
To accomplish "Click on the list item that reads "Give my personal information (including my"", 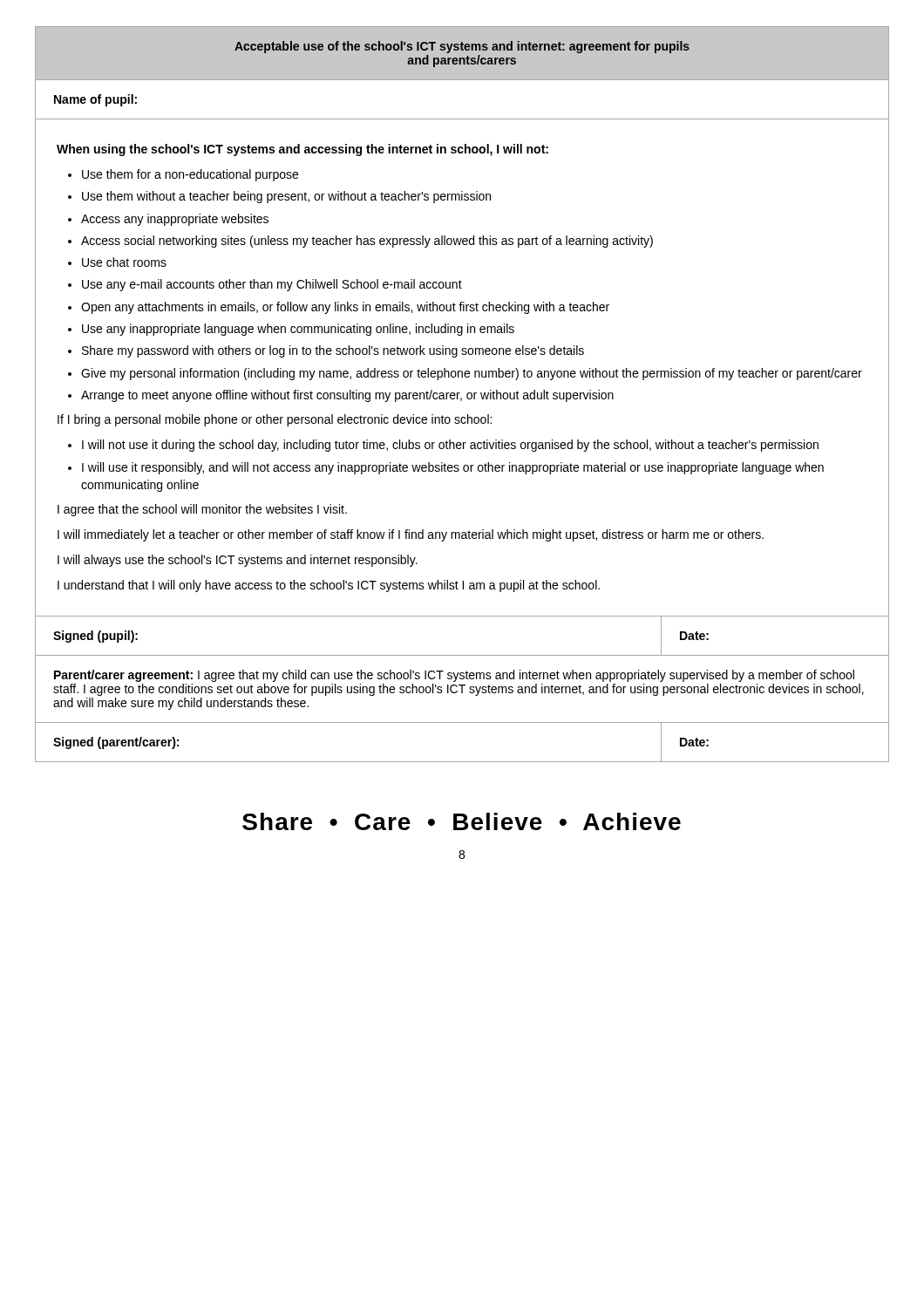I will pos(474,373).
